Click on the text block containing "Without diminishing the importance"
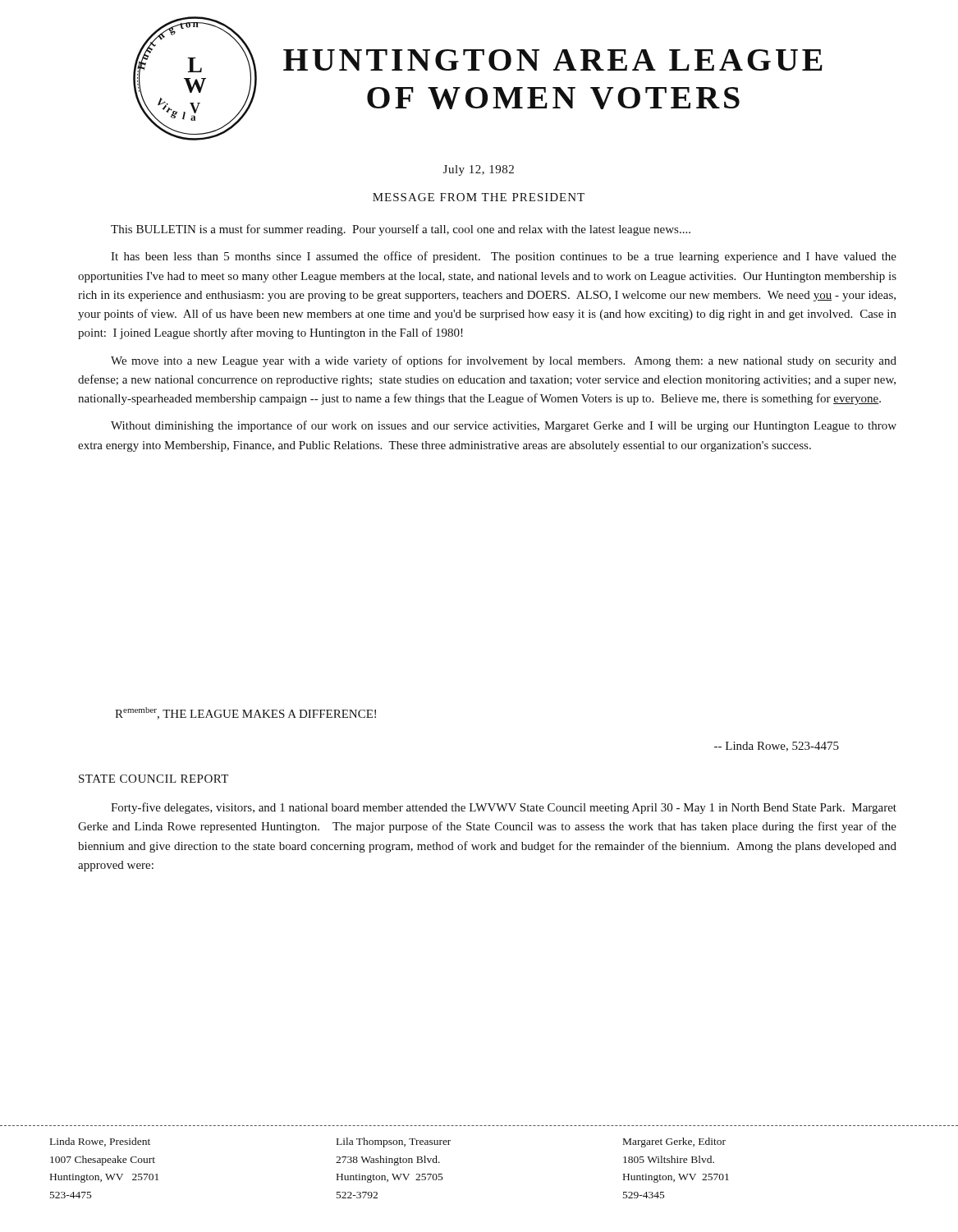Screen dimensions: 1232x958 pyautogui.click(x=487, y=435)
